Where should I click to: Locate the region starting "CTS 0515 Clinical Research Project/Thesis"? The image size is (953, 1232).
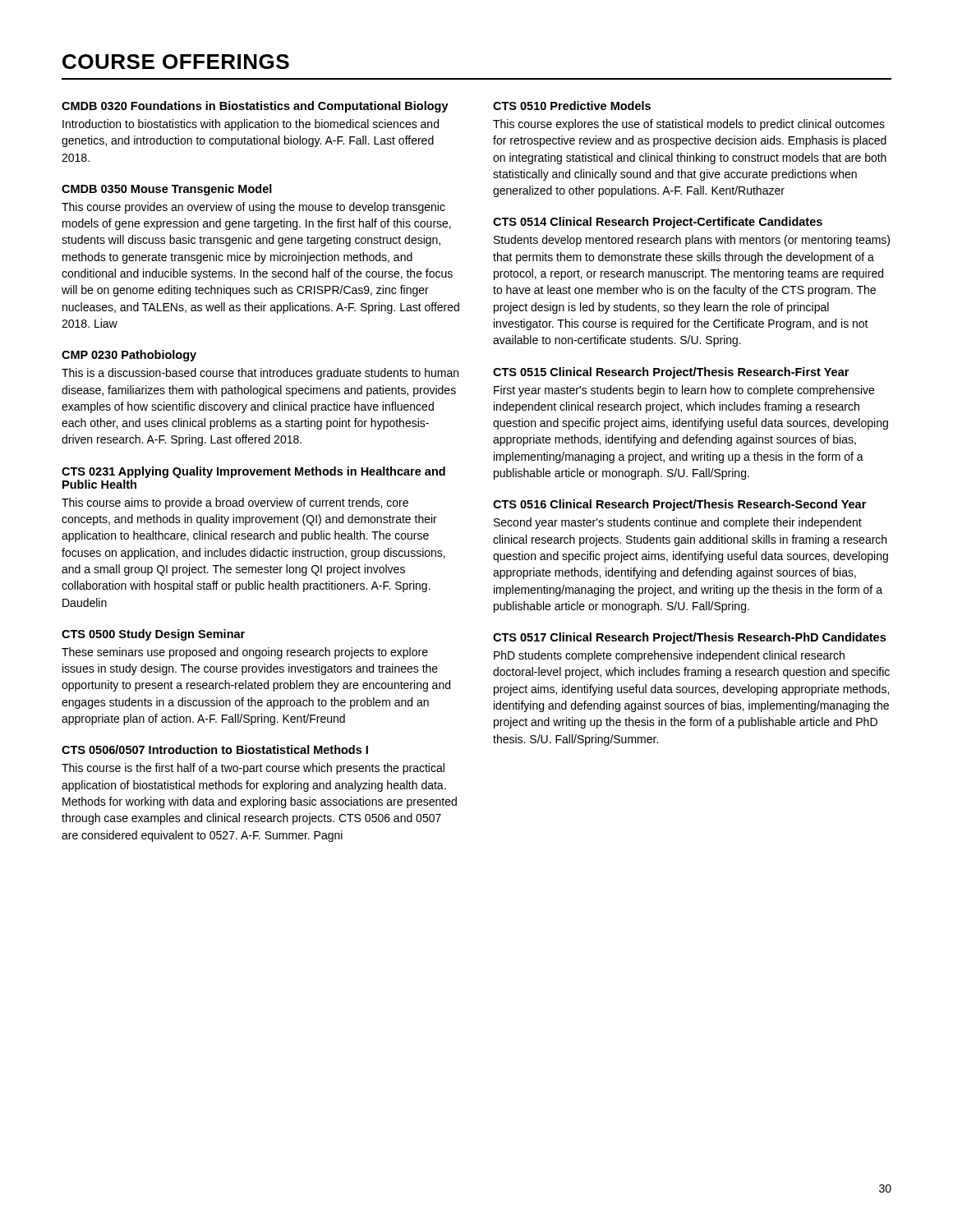[671, 372]
